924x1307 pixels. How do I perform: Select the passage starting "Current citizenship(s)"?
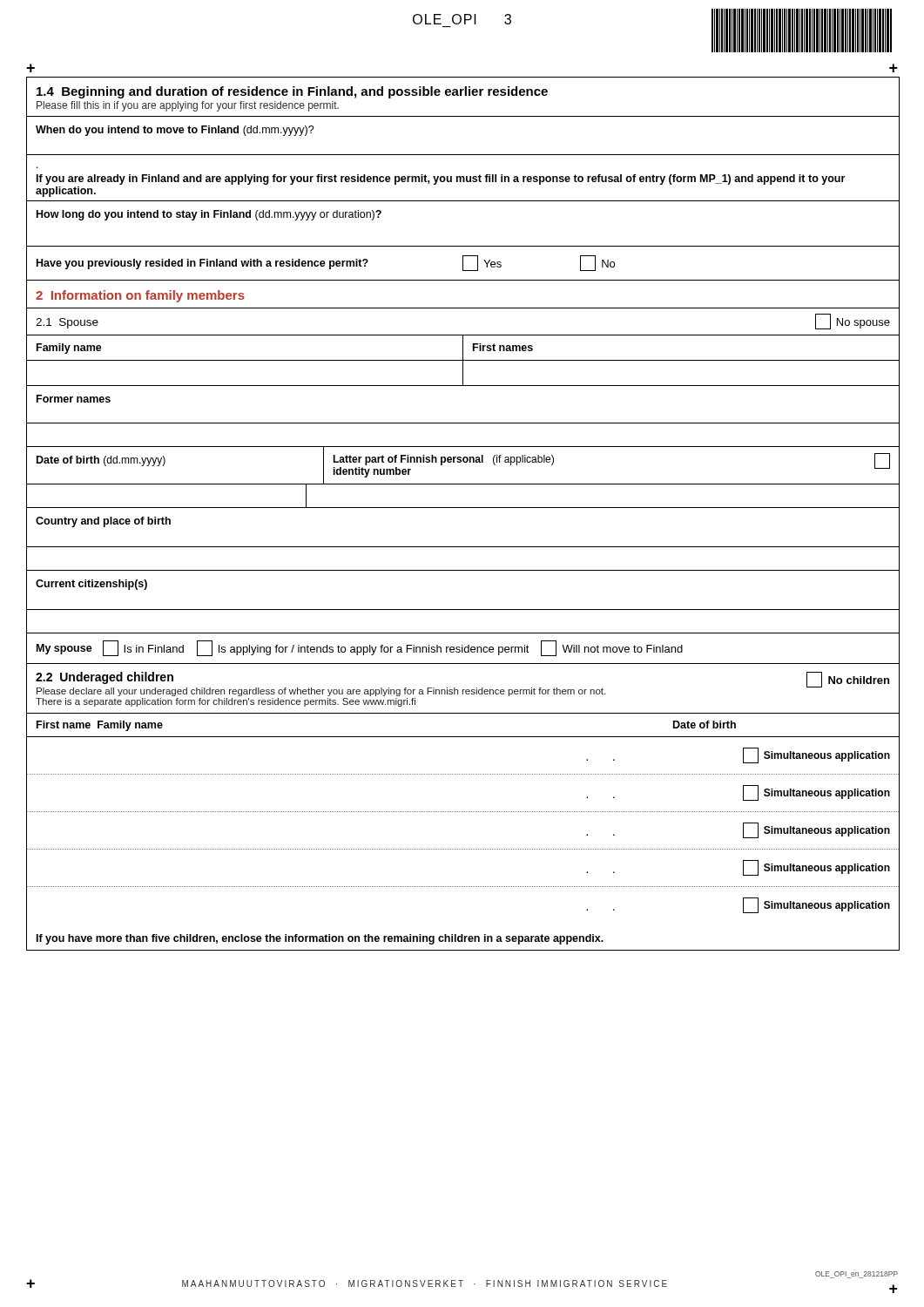point(92,584)
